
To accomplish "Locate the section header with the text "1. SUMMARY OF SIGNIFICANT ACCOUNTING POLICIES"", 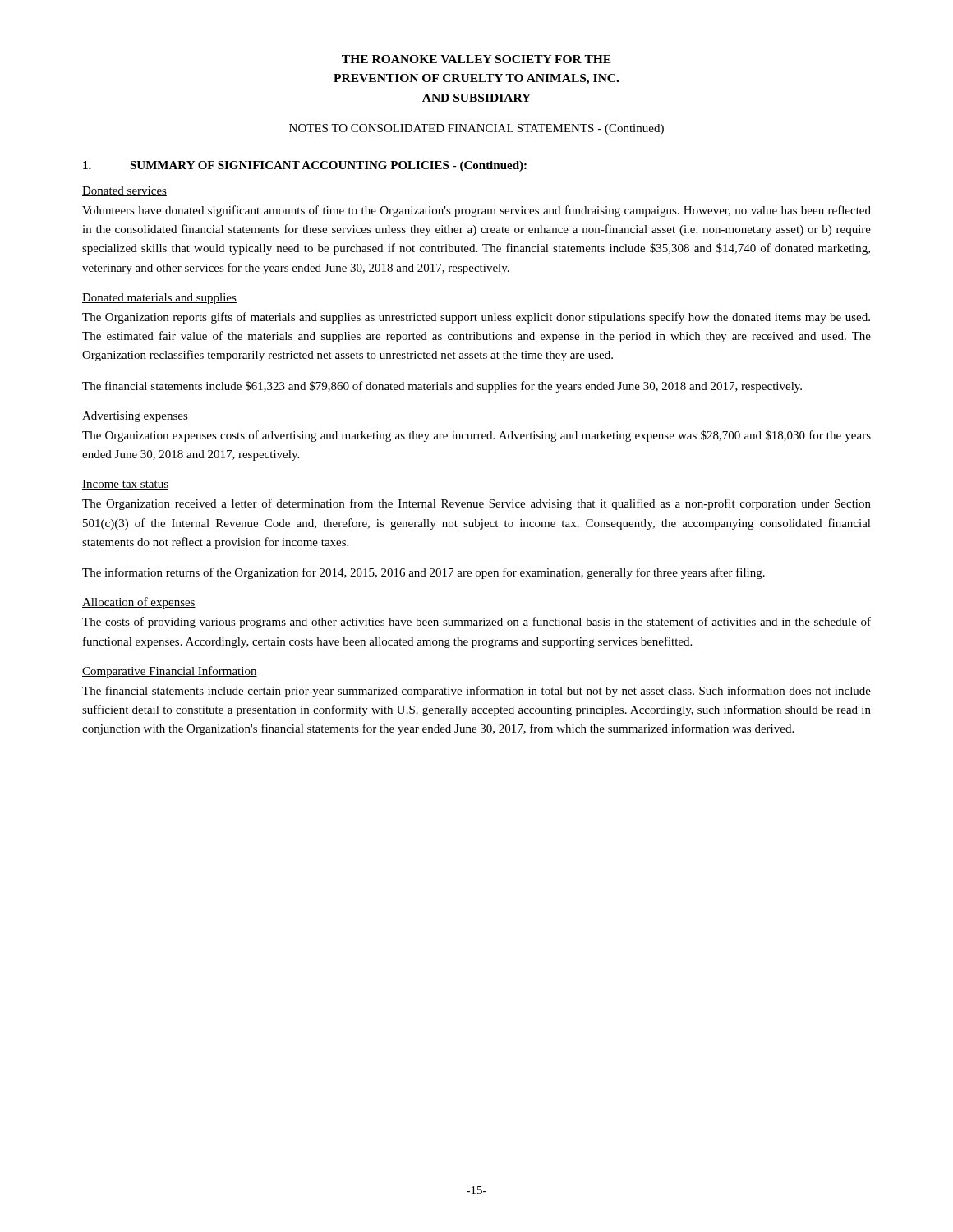I will point(305,165).
